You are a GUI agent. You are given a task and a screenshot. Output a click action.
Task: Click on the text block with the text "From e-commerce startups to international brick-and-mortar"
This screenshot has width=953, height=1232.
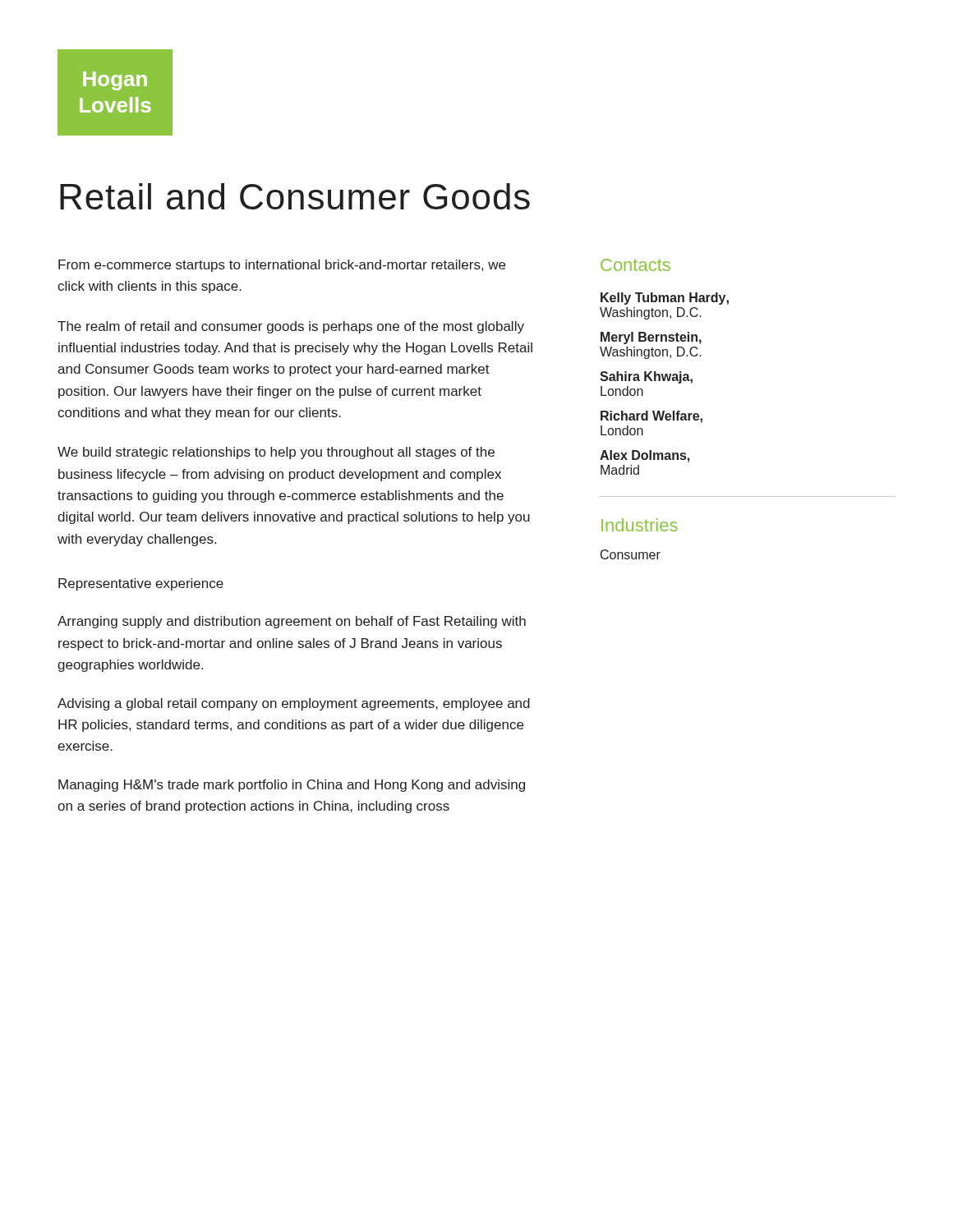[x=296, y=276]
